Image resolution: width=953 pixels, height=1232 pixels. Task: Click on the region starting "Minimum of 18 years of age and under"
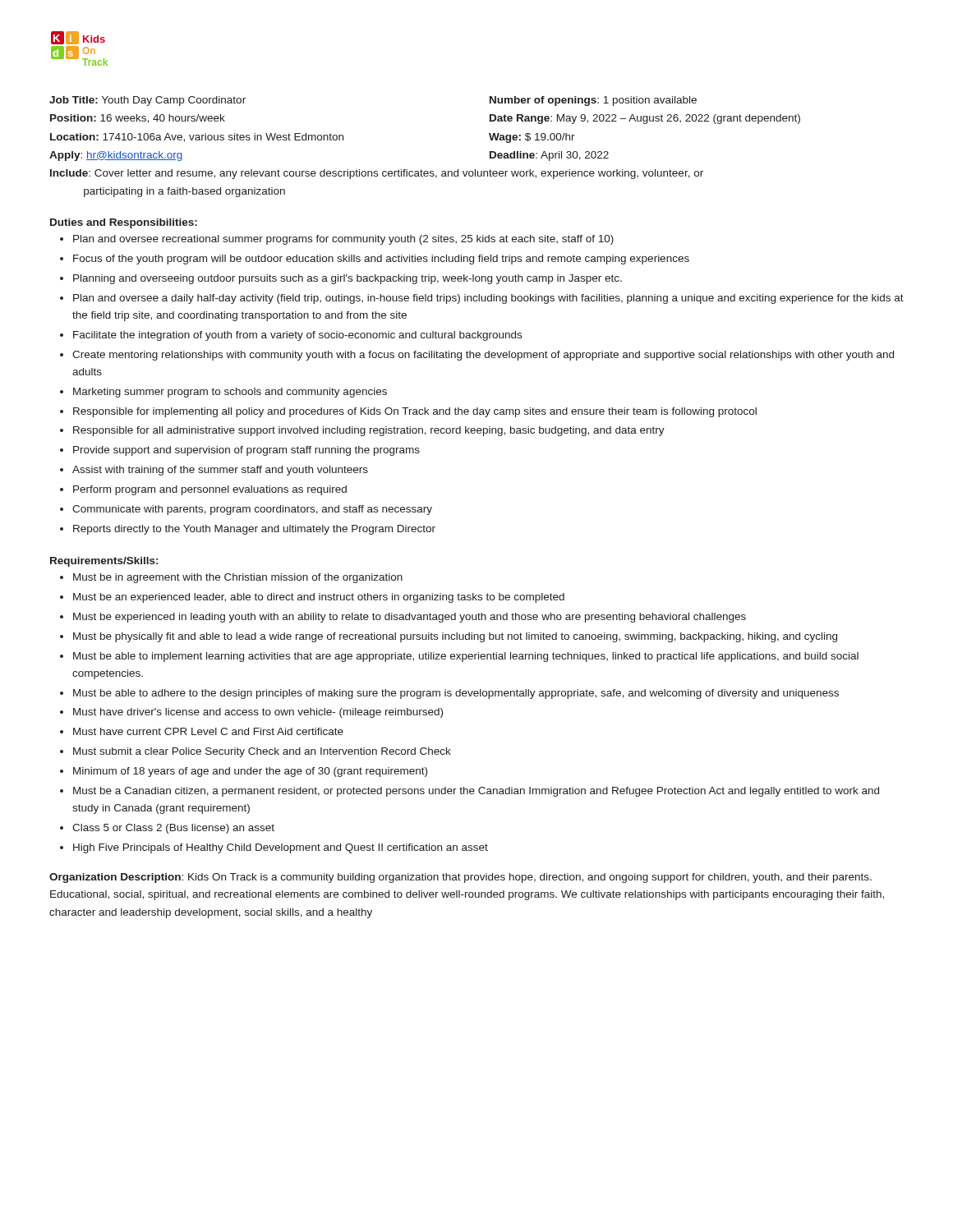pyautogui.click(x=250, y=772)
